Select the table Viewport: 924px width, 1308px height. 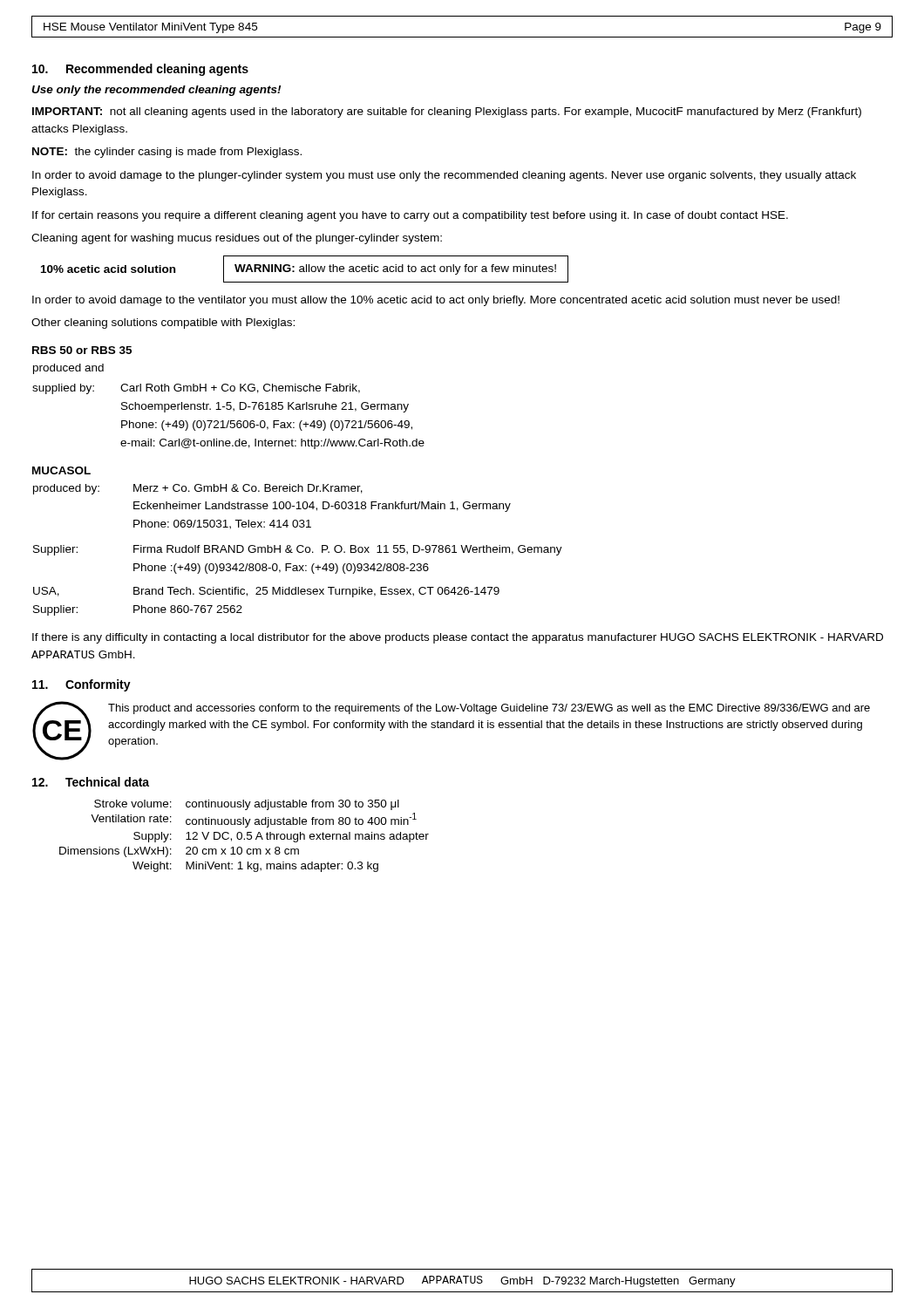pos(475,834)
